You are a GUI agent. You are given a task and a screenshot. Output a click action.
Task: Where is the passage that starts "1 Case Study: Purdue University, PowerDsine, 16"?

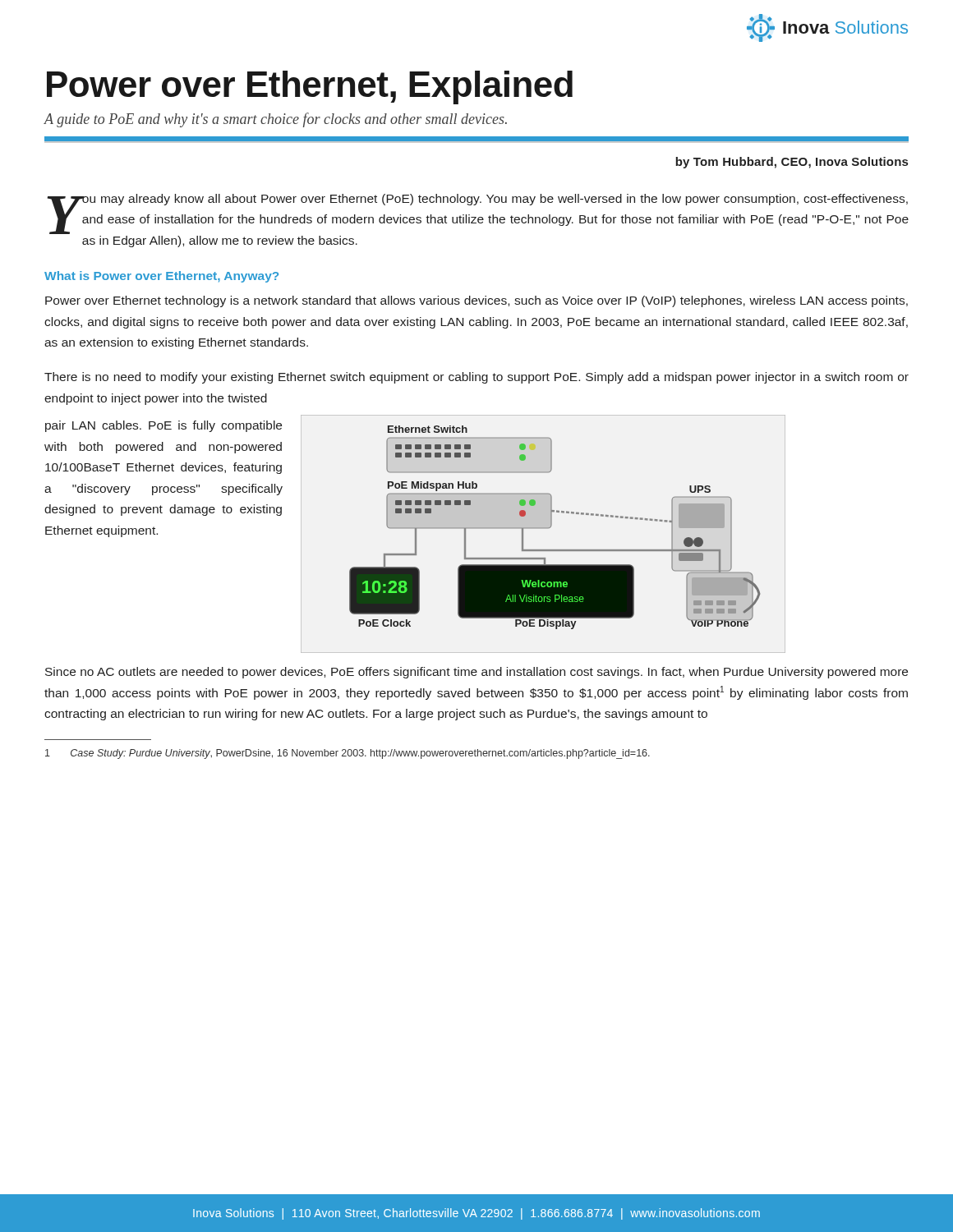click(x=347, y=753)
